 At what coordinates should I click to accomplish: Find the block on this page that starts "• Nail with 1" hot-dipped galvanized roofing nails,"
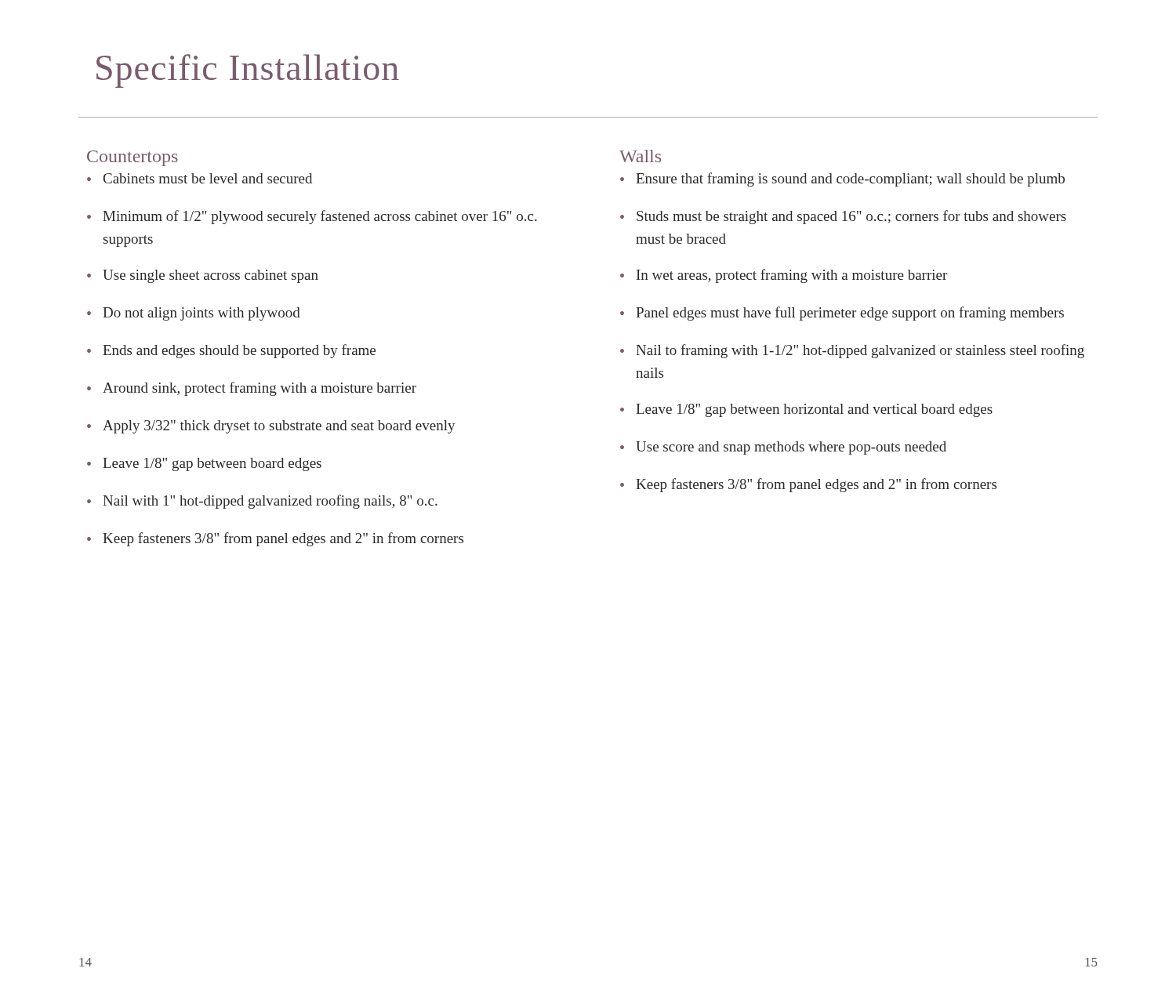tap(321, 502)
